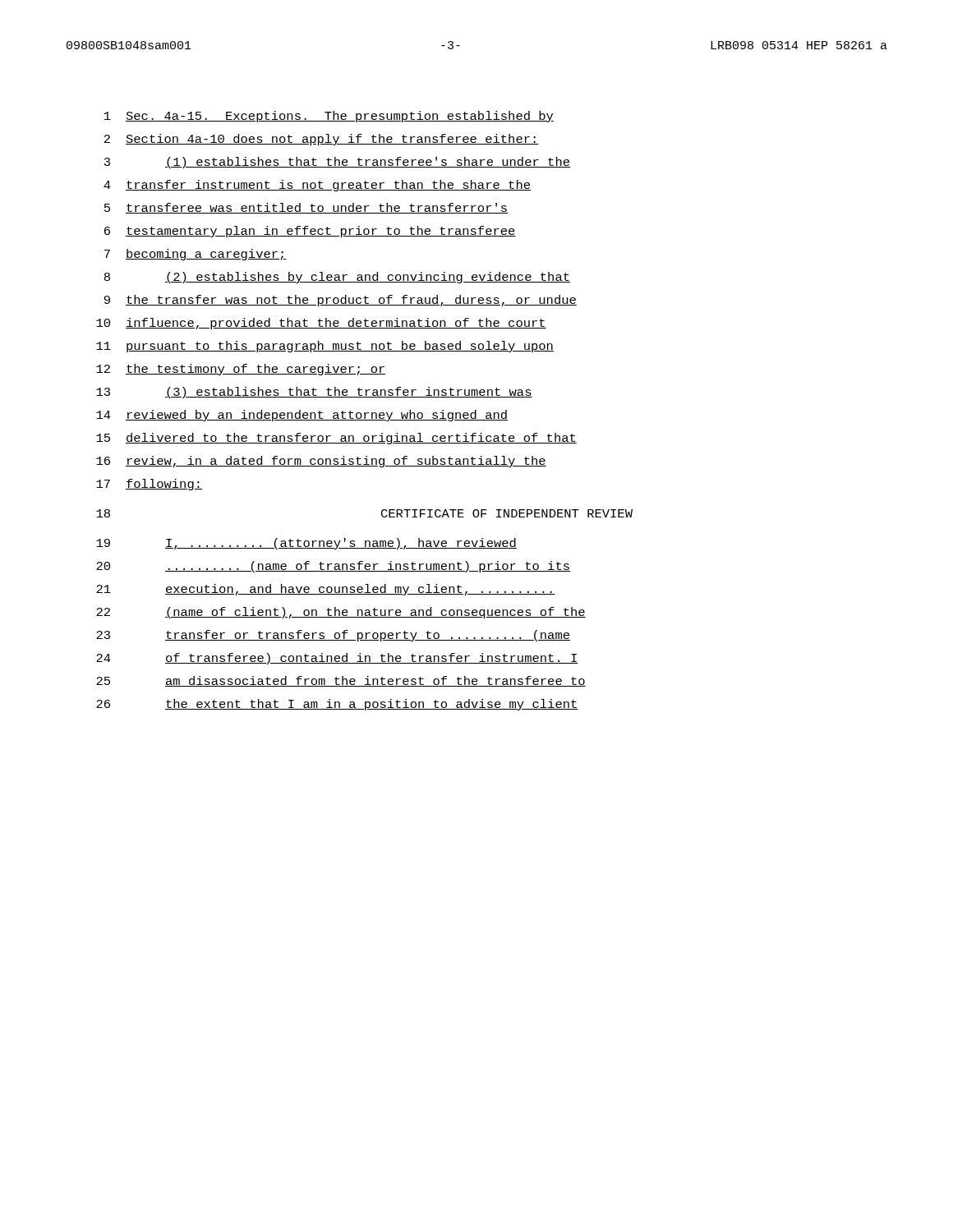
Task: Where is the passage that starts "6 testamentary plan in"?
Action: click(x=476, y=232)
